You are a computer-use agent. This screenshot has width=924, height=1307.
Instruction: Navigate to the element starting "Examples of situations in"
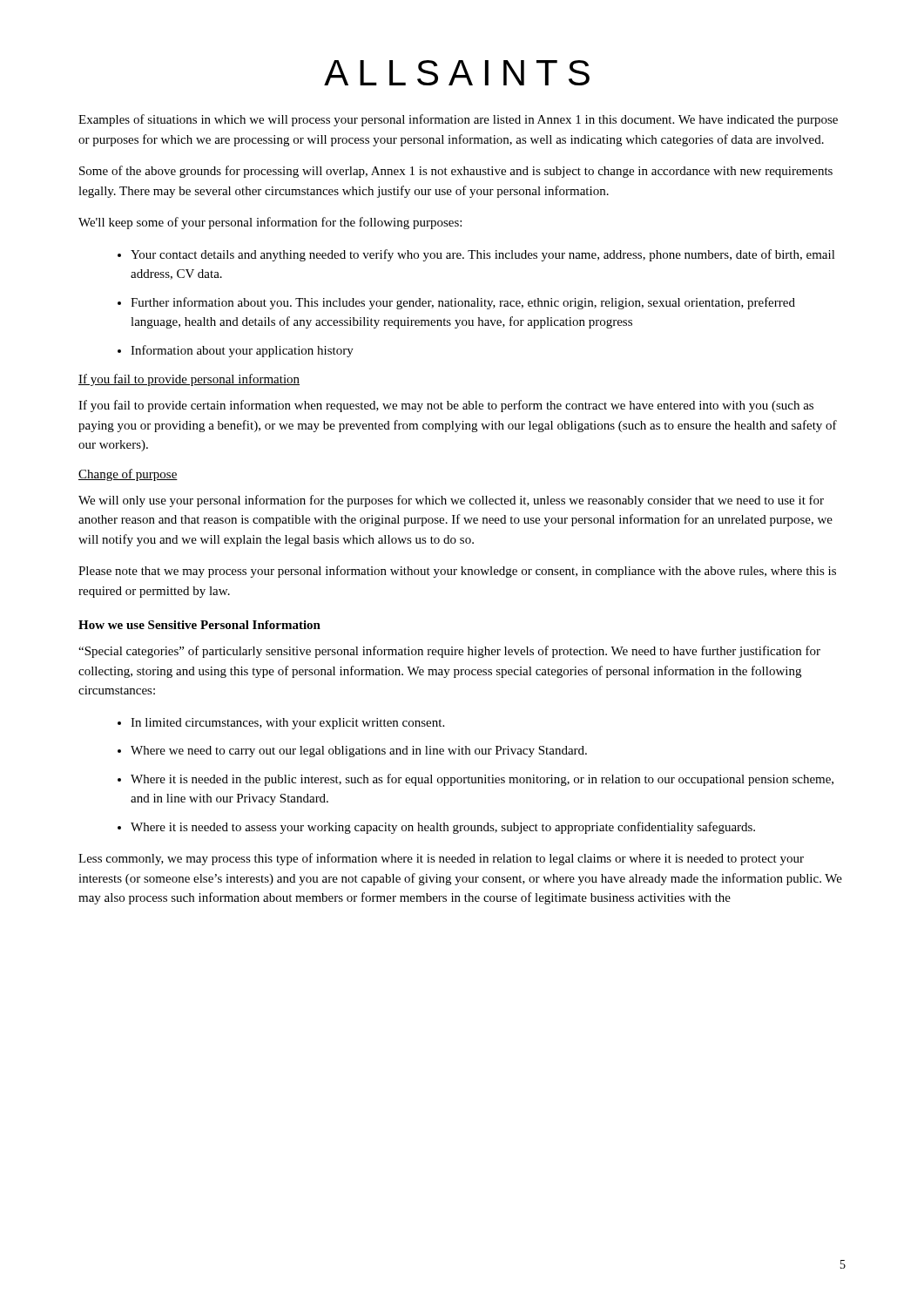[458, 129]
